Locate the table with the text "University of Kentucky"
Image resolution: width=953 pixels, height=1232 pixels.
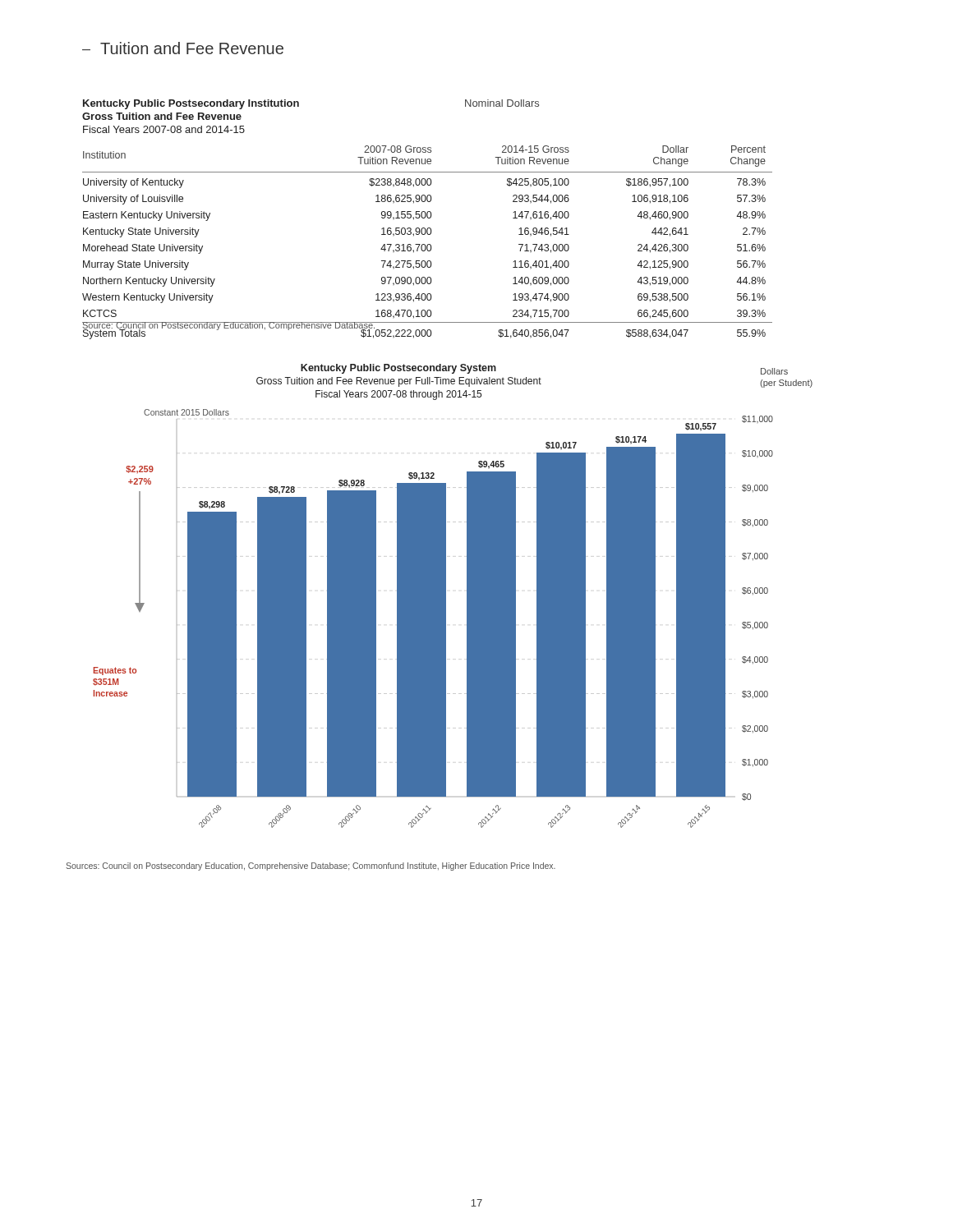pyautogui.click(x=427, y=241)
